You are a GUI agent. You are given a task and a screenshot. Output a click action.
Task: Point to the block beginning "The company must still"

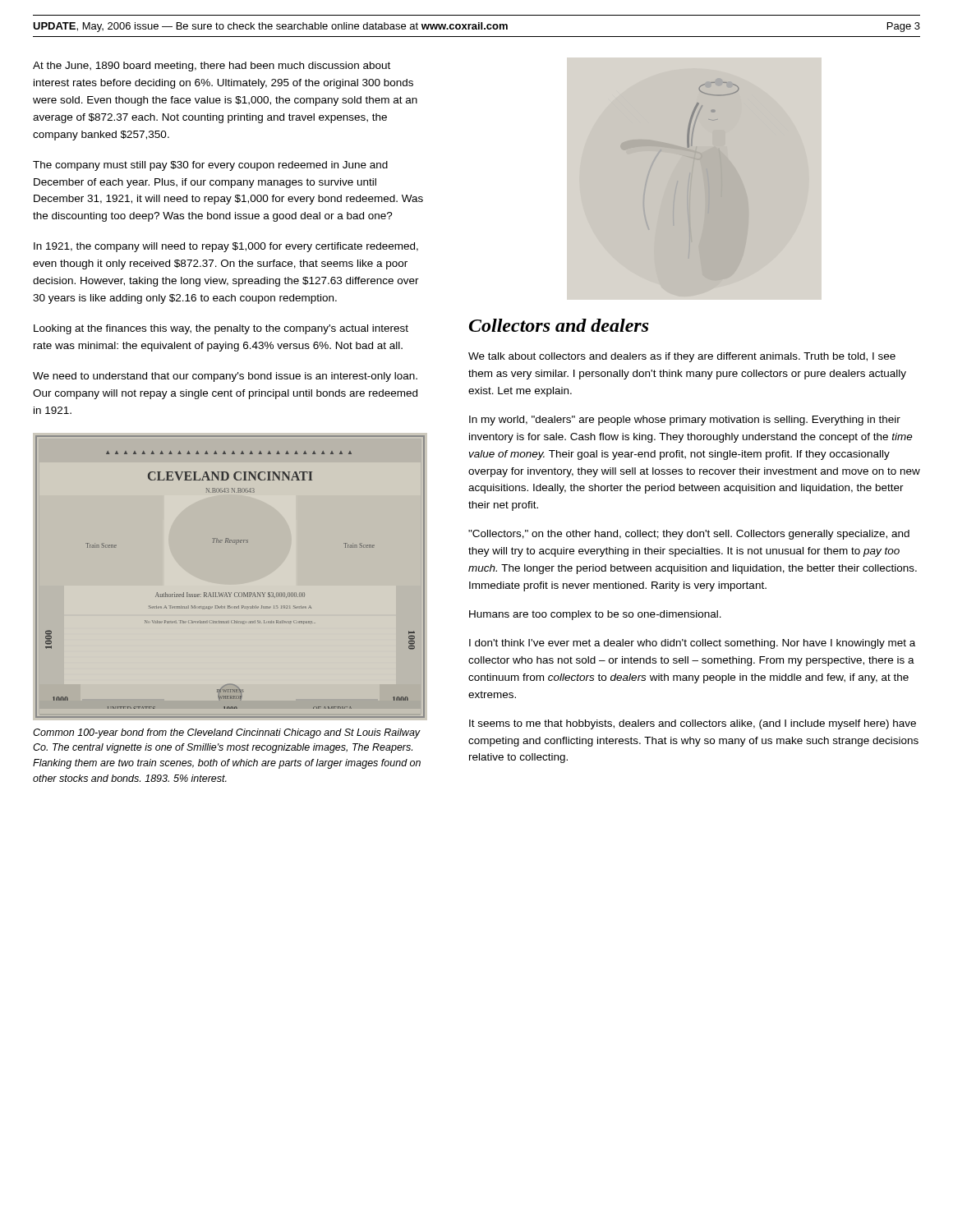pos(228,190)
